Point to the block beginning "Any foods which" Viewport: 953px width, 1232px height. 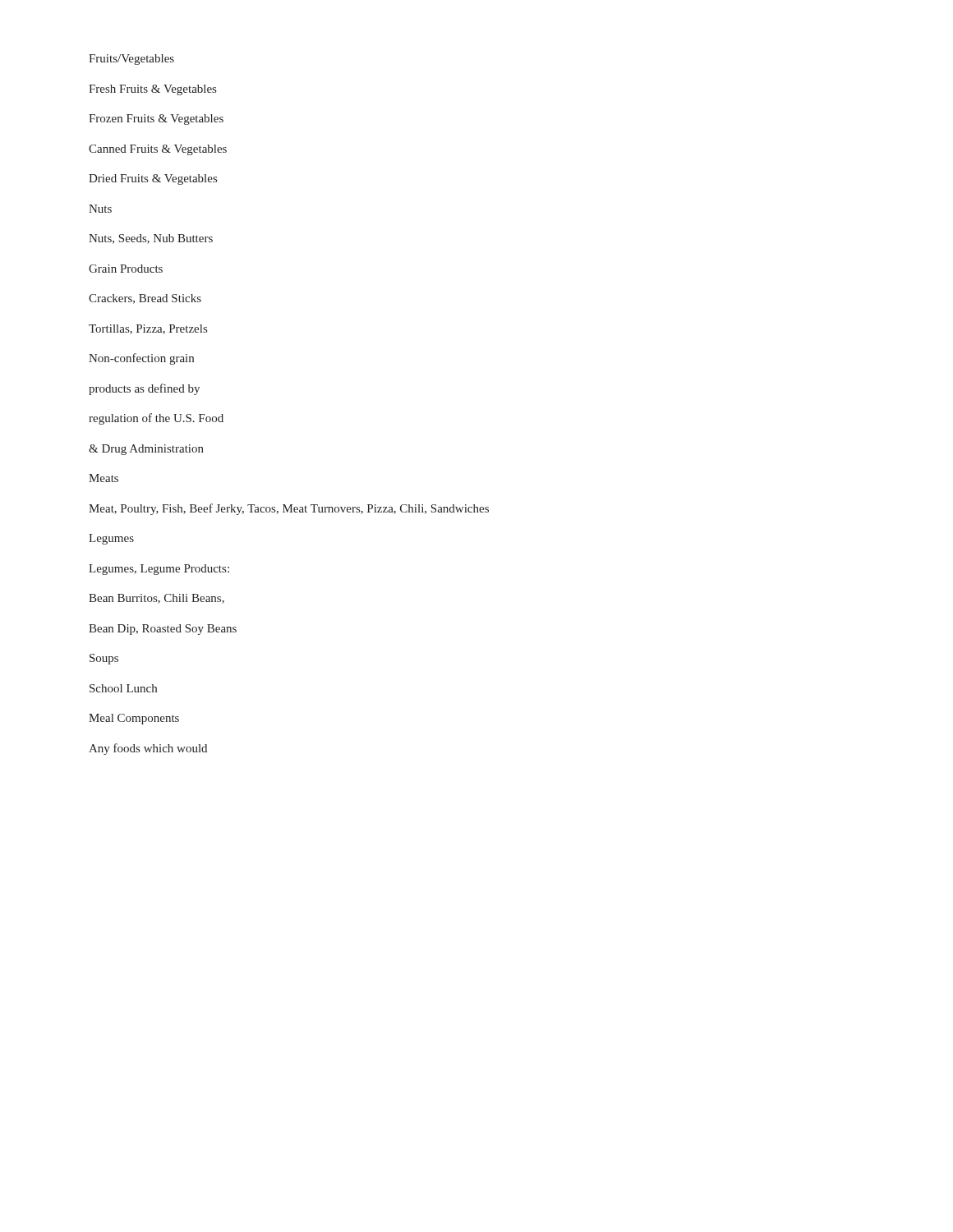click(x=148, y=748)
